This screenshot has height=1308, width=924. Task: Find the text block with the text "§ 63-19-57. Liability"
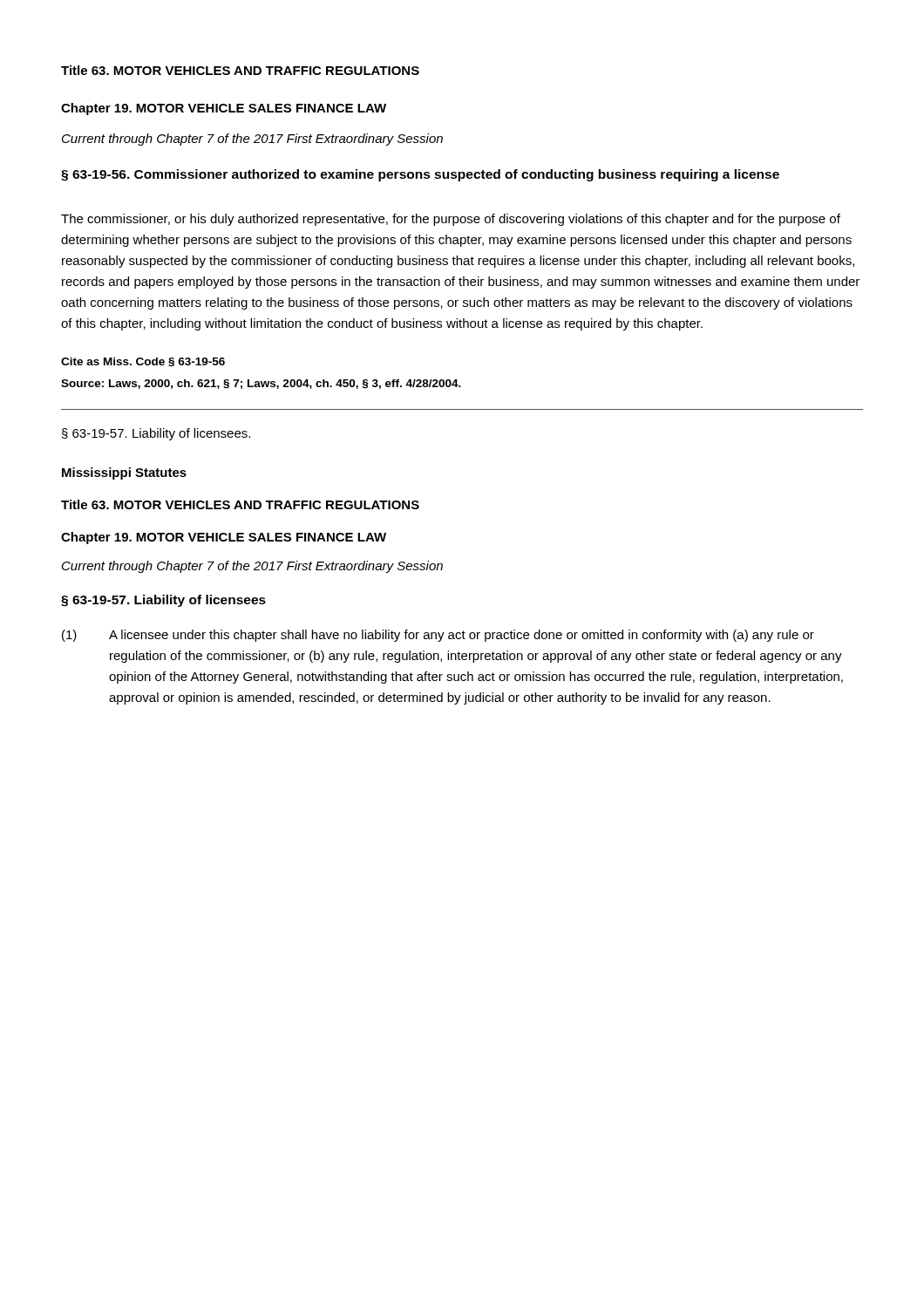(156, 433)
